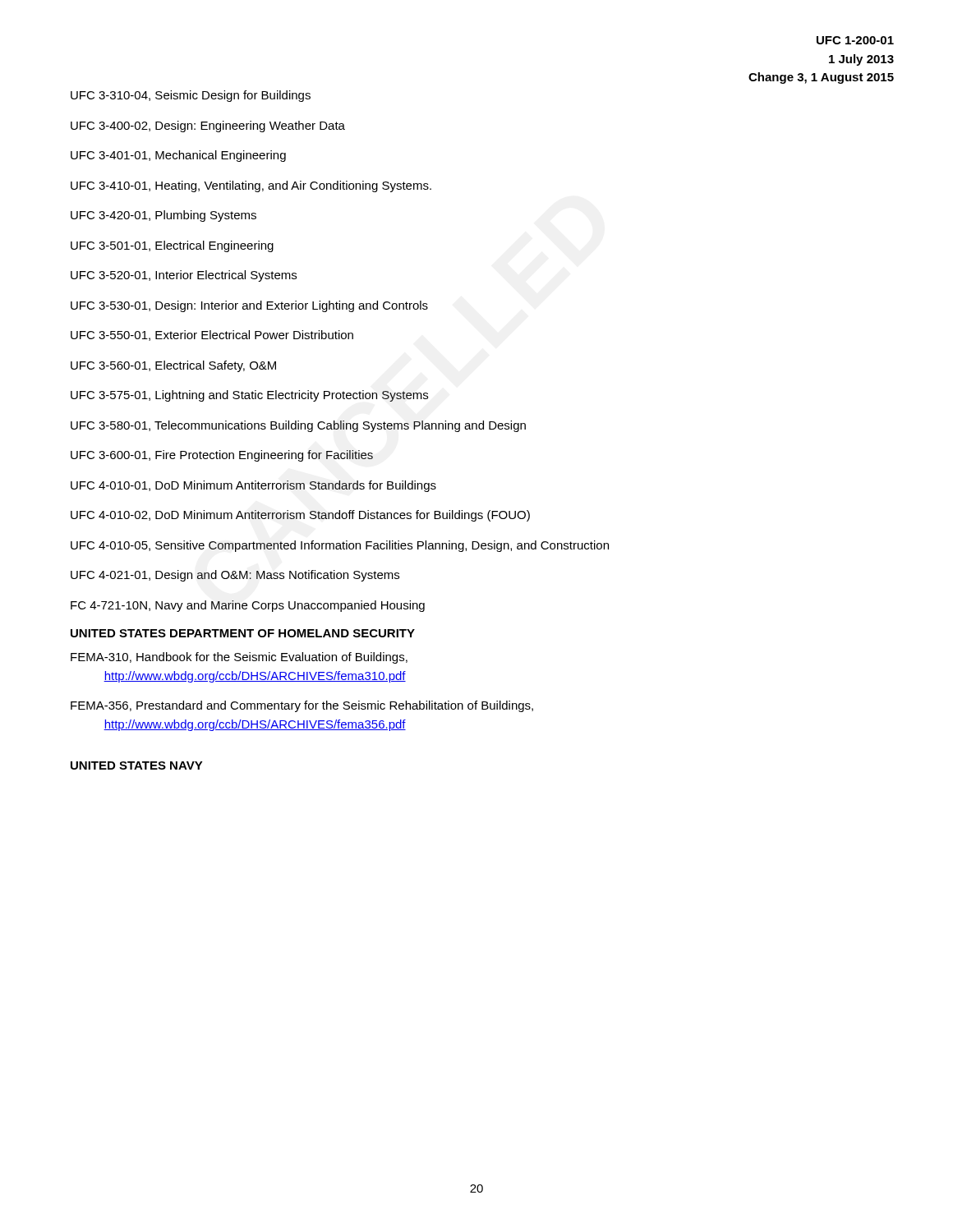Image resolution: width=953 pixels, height=1232 pixels.
Task: Locate the element starting "UFC 3-501-01, Electrical Engineering"
Action: pos(172,245)
